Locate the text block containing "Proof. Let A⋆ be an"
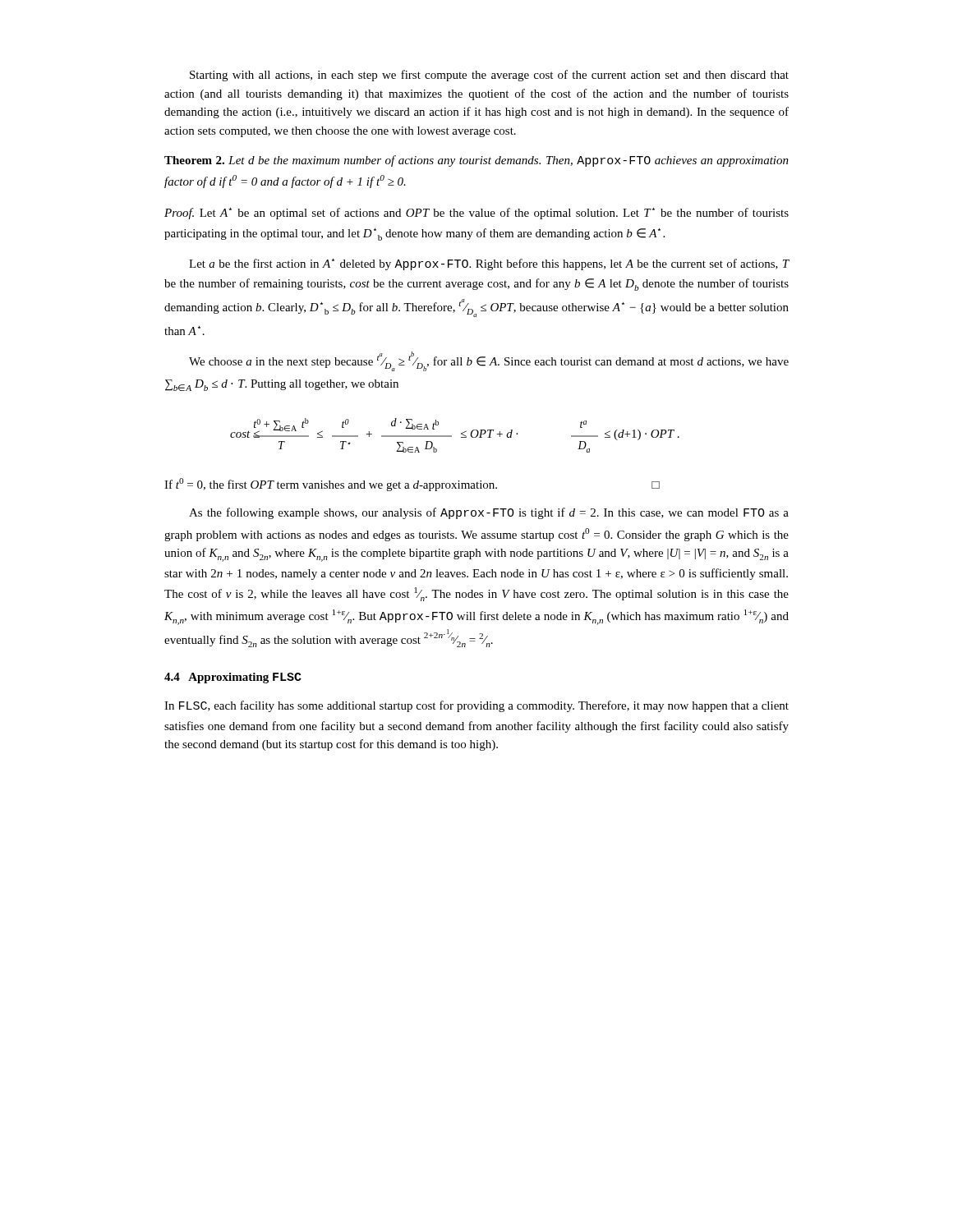This screenshot has width=953, height=1232. click(476, 223)
